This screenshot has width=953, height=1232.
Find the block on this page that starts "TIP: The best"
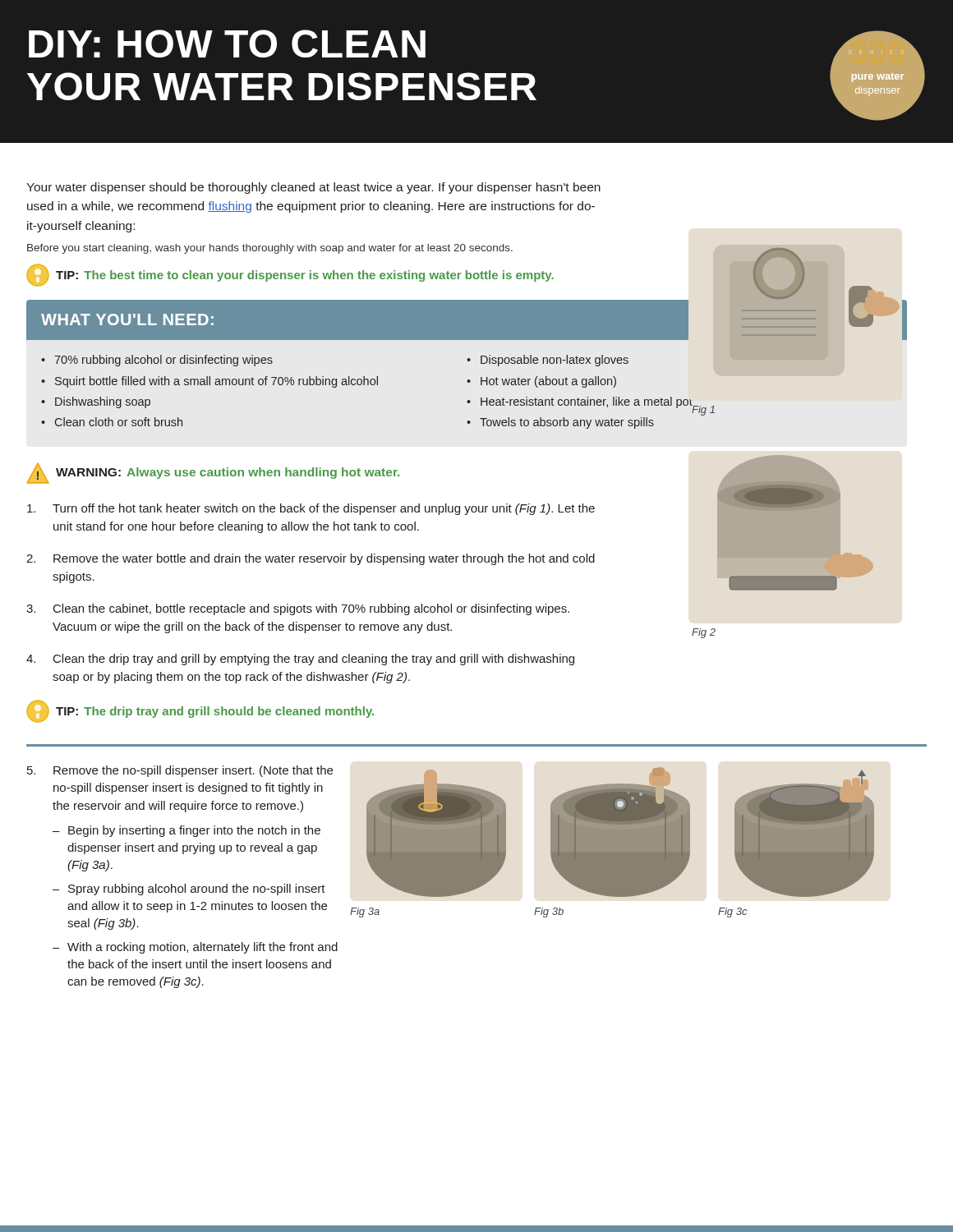click(x=290, y=275)
